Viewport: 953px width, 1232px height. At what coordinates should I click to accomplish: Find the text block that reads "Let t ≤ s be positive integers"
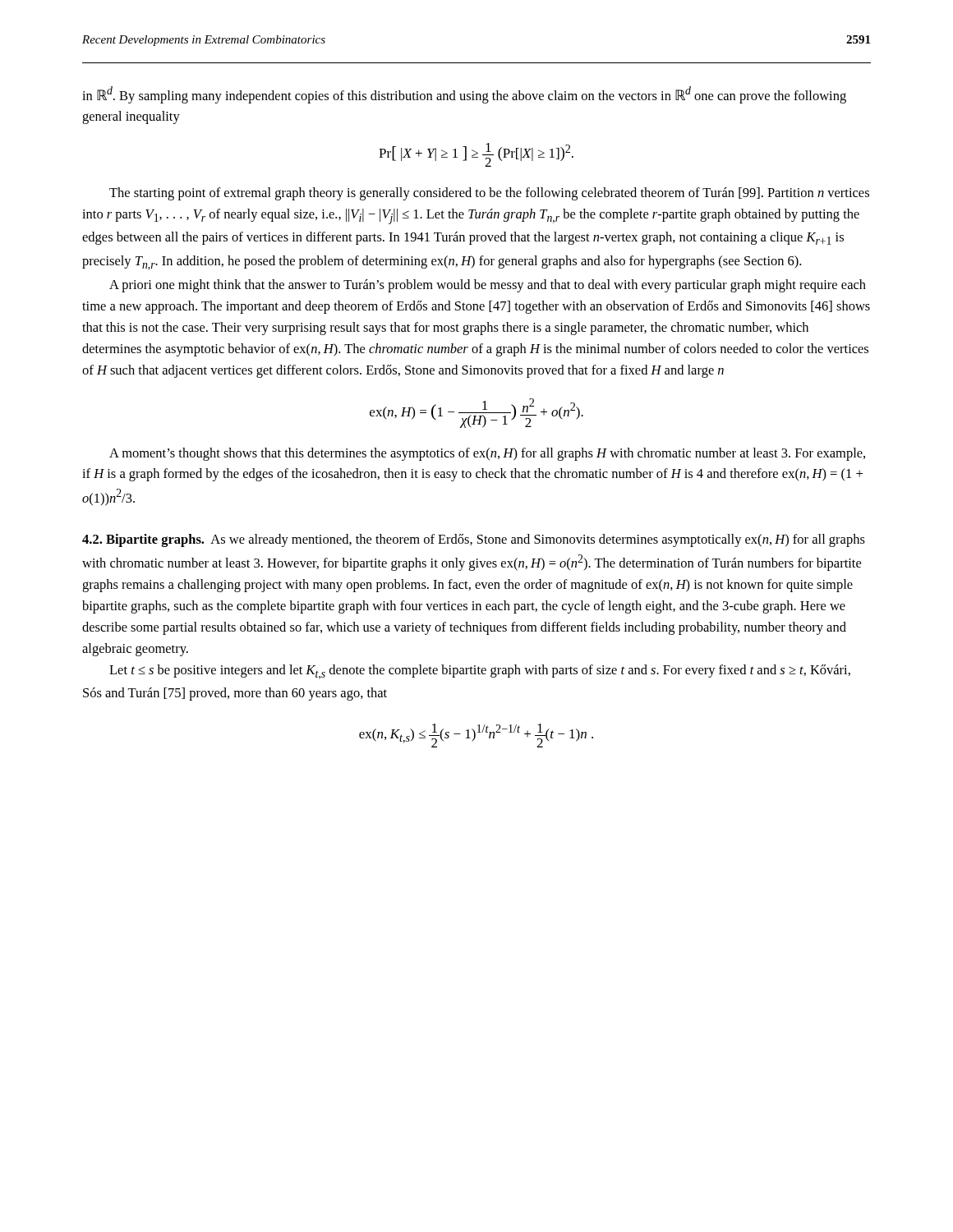point(476,682)
